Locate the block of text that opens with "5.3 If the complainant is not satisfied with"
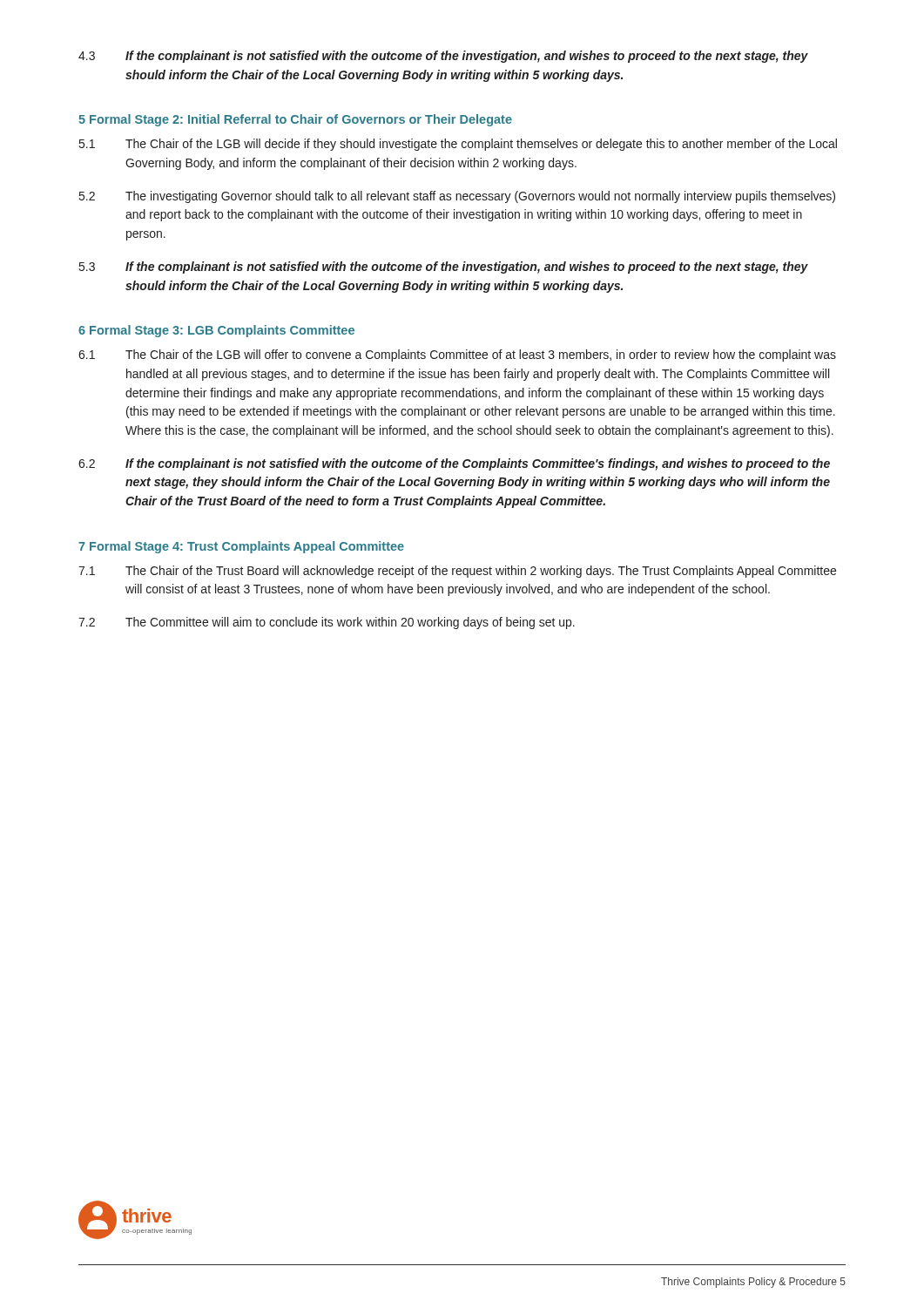 click(x=462, y=277)
